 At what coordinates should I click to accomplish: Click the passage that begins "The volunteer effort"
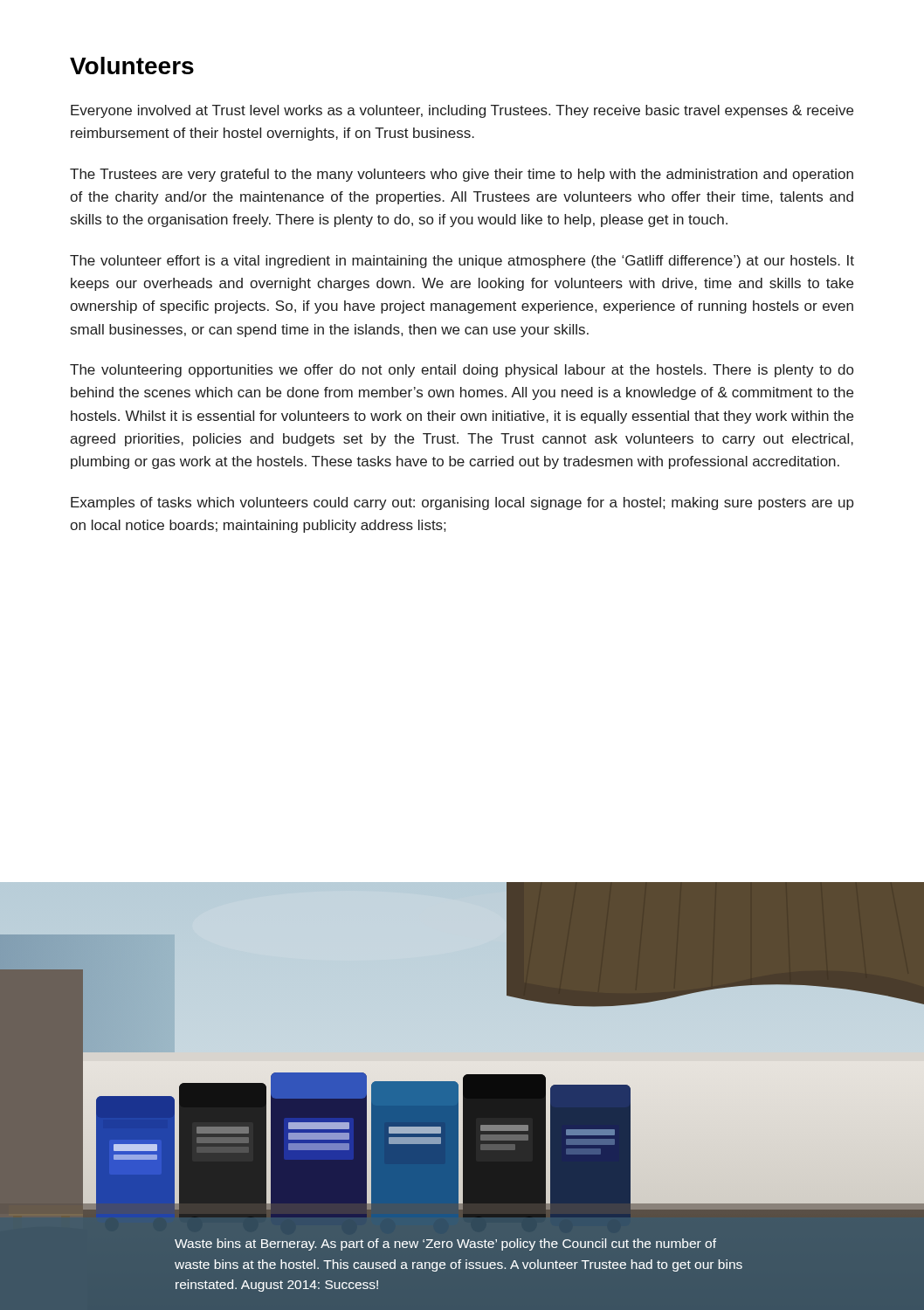pos(462,295)
